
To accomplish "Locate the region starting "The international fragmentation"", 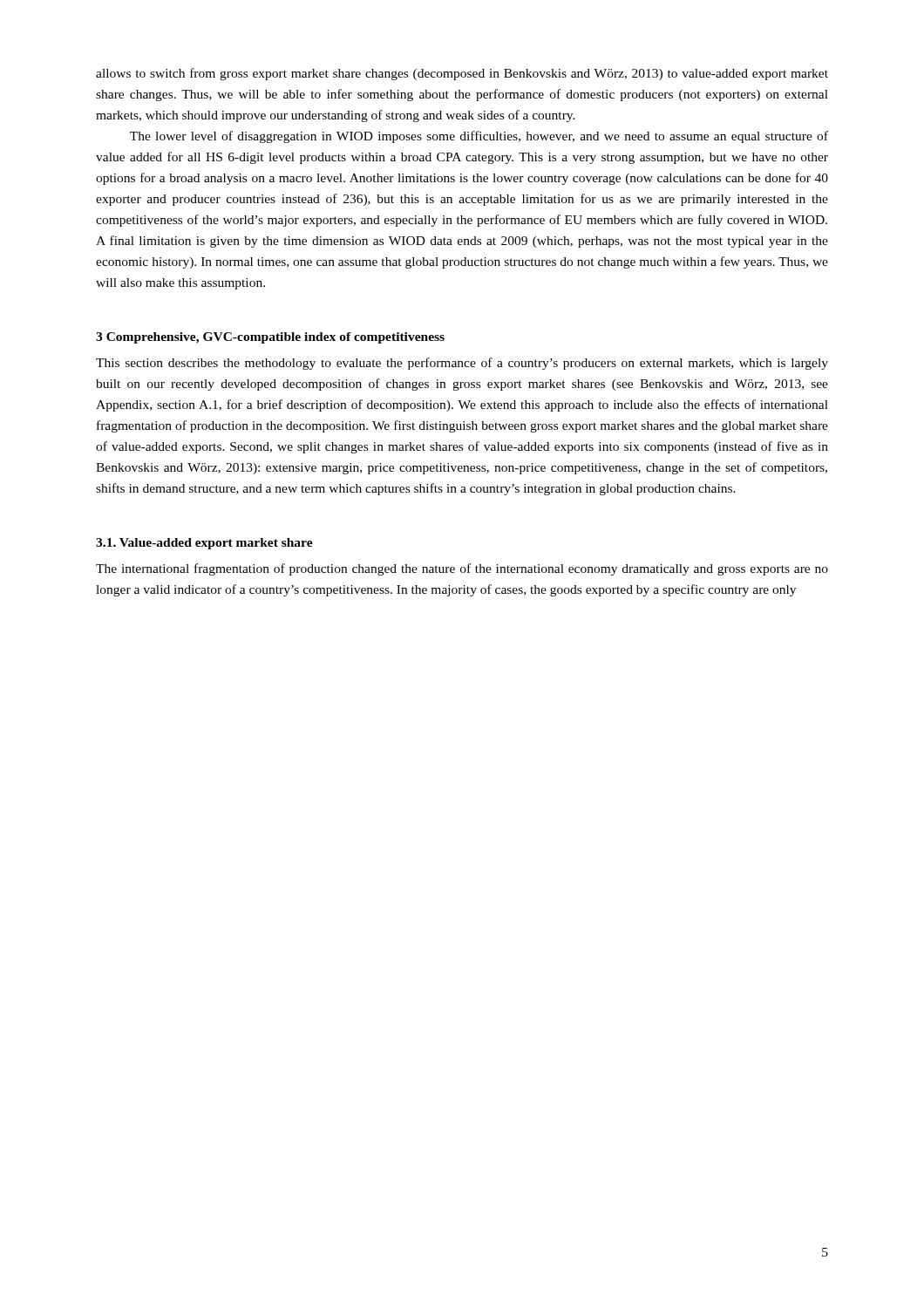I will [x=462, y=579].
